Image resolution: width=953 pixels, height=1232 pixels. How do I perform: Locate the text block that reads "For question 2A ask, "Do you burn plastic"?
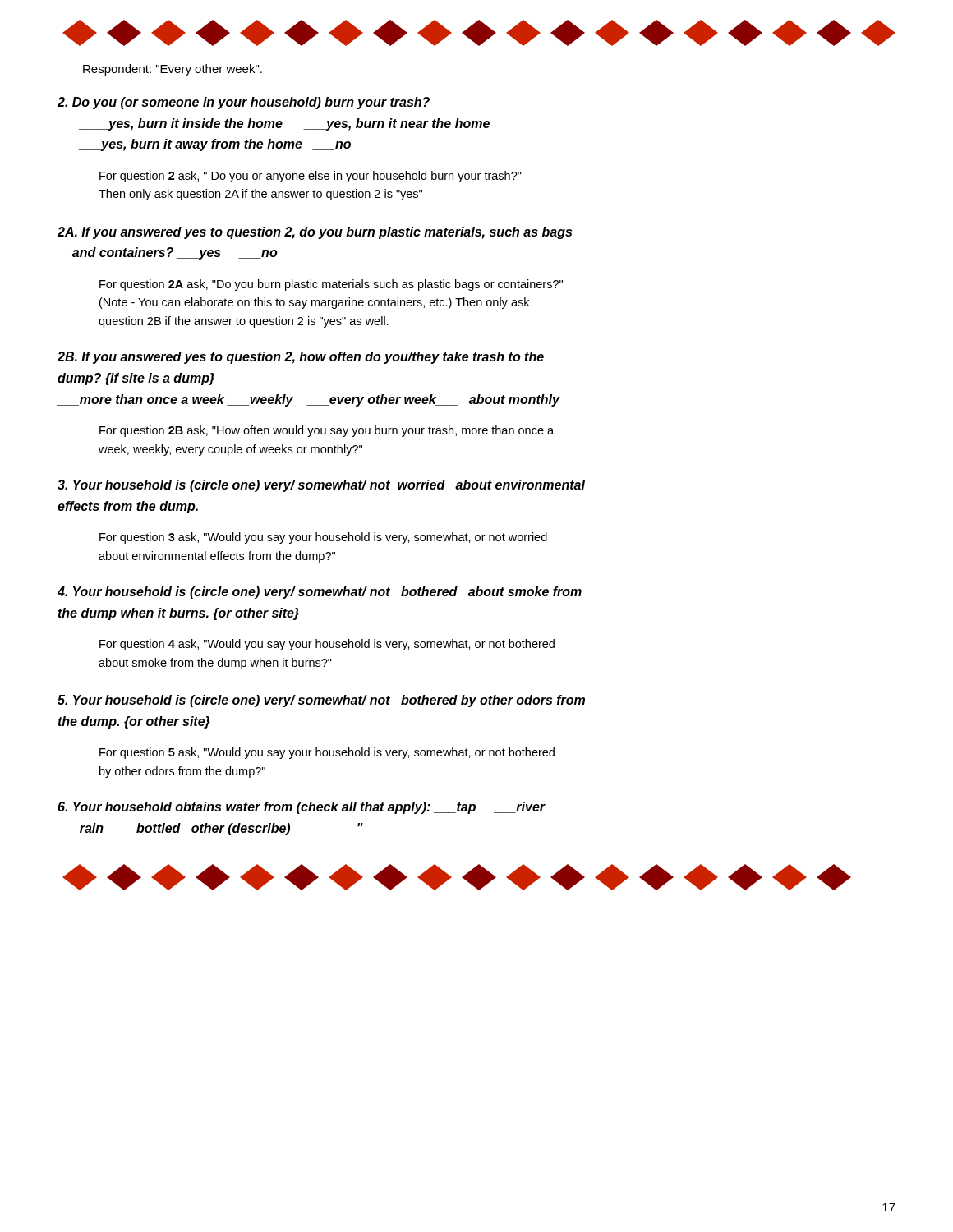331,303
